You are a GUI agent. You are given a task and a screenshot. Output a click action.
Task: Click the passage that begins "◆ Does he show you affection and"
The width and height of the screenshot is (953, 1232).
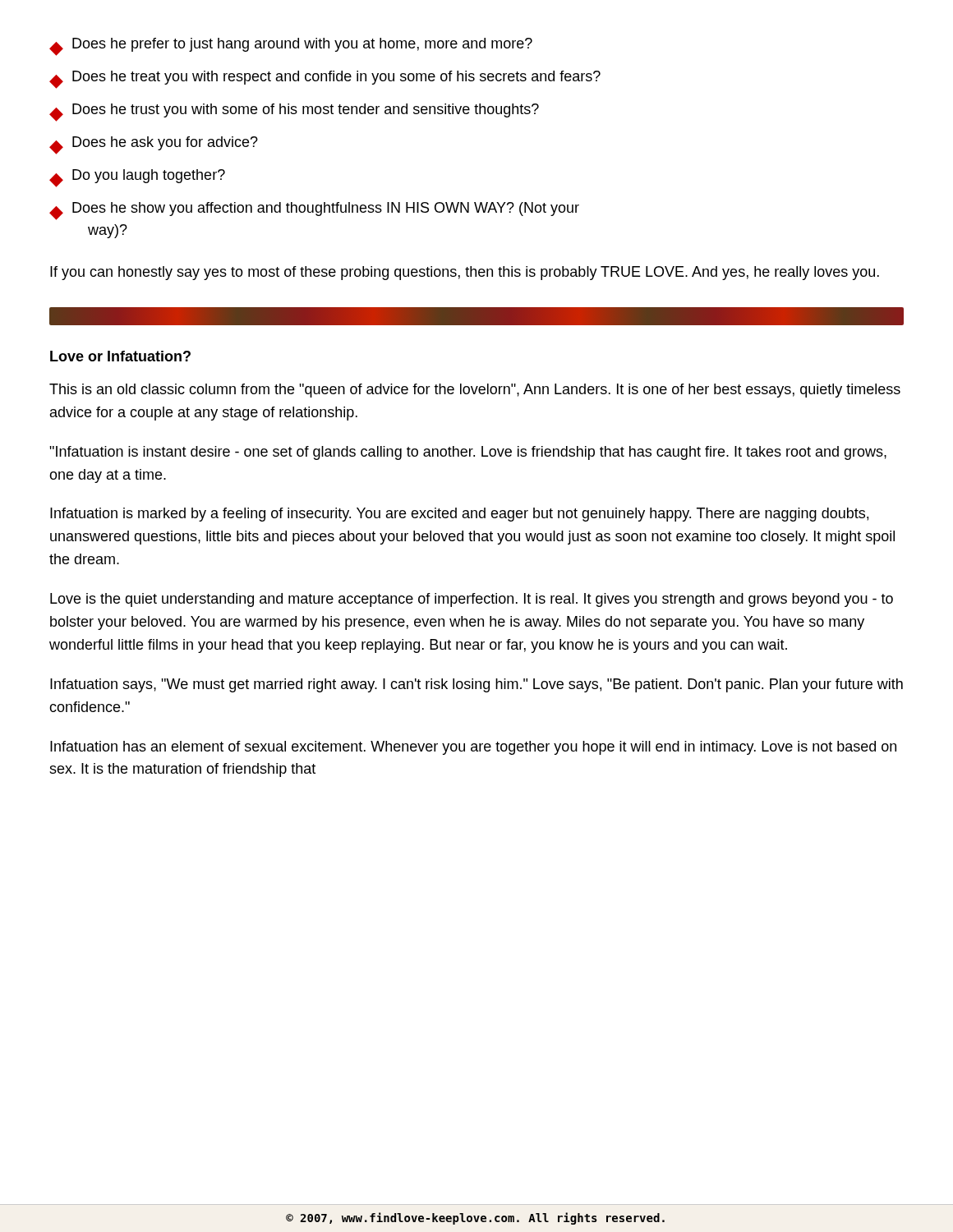click(476, 219)
